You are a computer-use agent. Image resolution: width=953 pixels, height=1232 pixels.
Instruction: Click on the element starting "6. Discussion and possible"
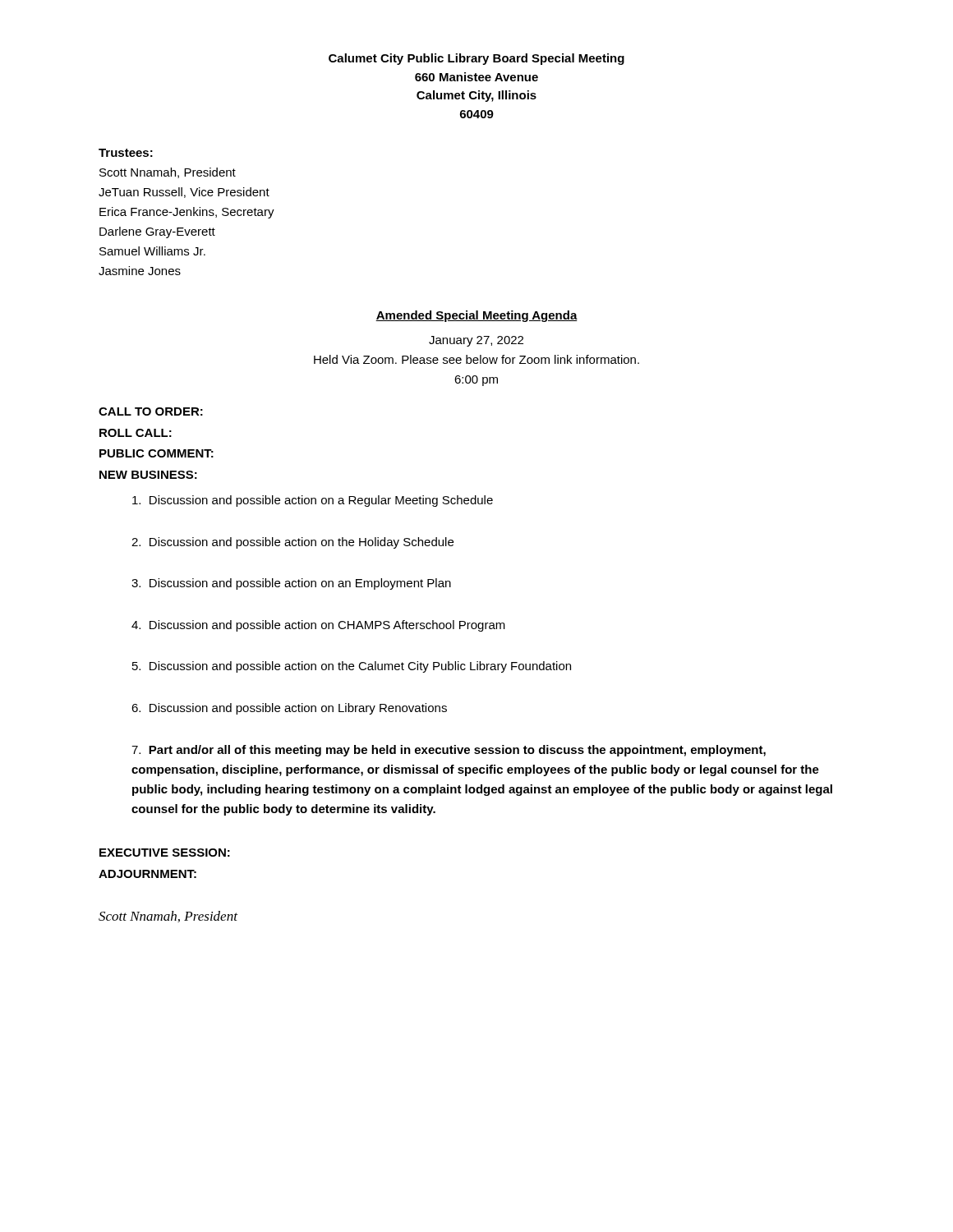pos(289,707)
